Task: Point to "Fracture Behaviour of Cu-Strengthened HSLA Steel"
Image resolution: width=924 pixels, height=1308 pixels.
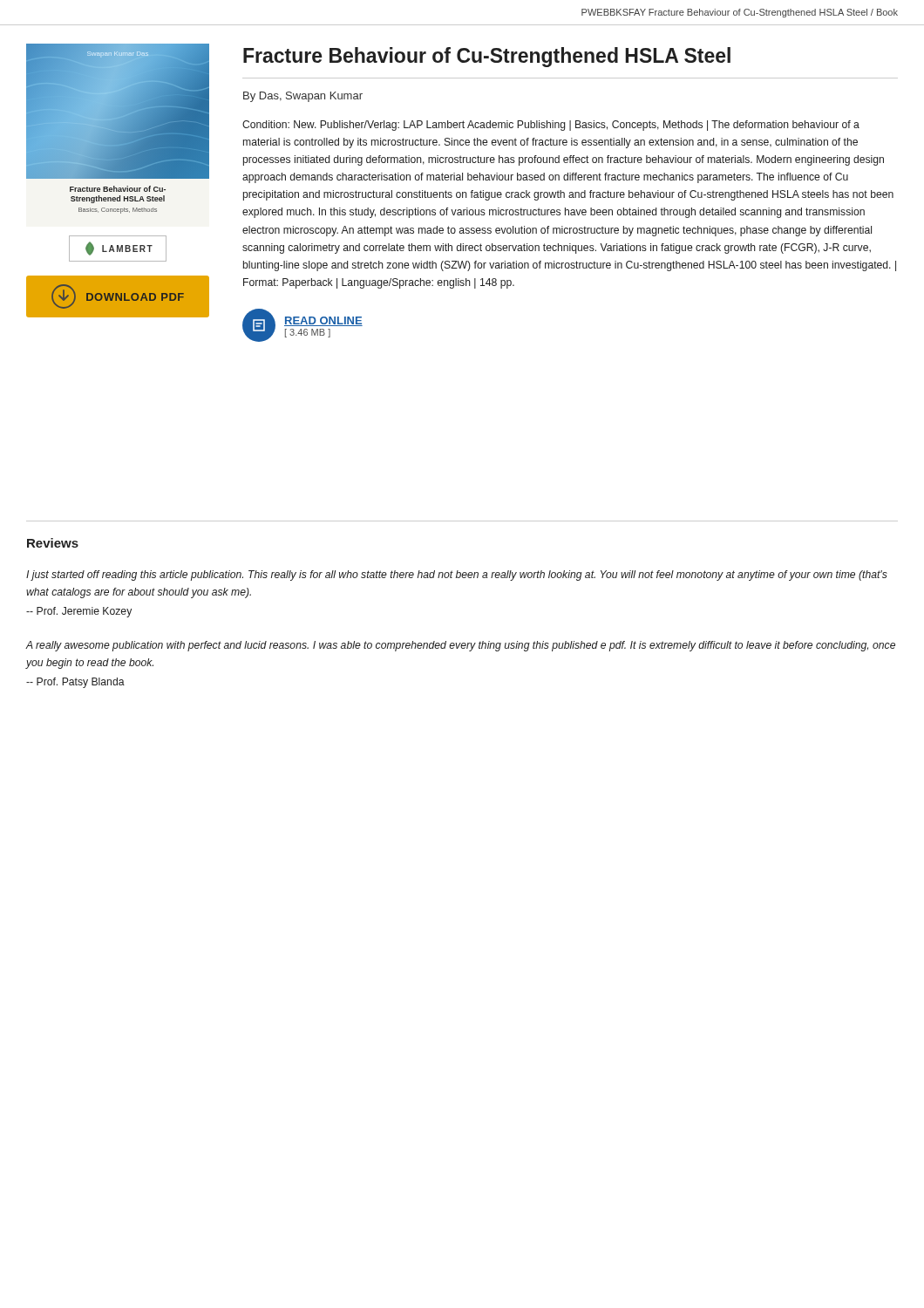Action: point(487,56)
